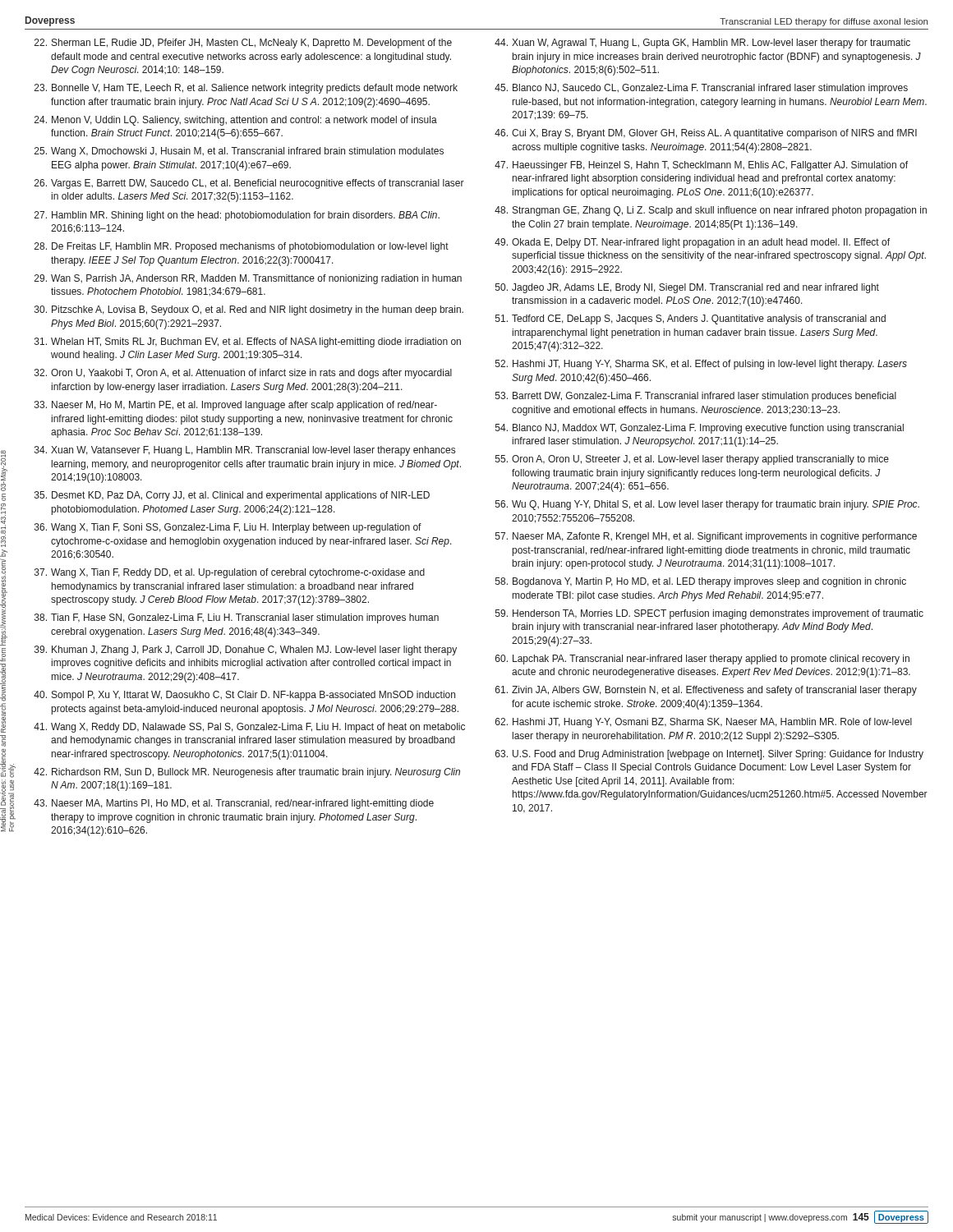Select the list item containing "22. Sherman LE, Rudie JD,"

(246, 56)
